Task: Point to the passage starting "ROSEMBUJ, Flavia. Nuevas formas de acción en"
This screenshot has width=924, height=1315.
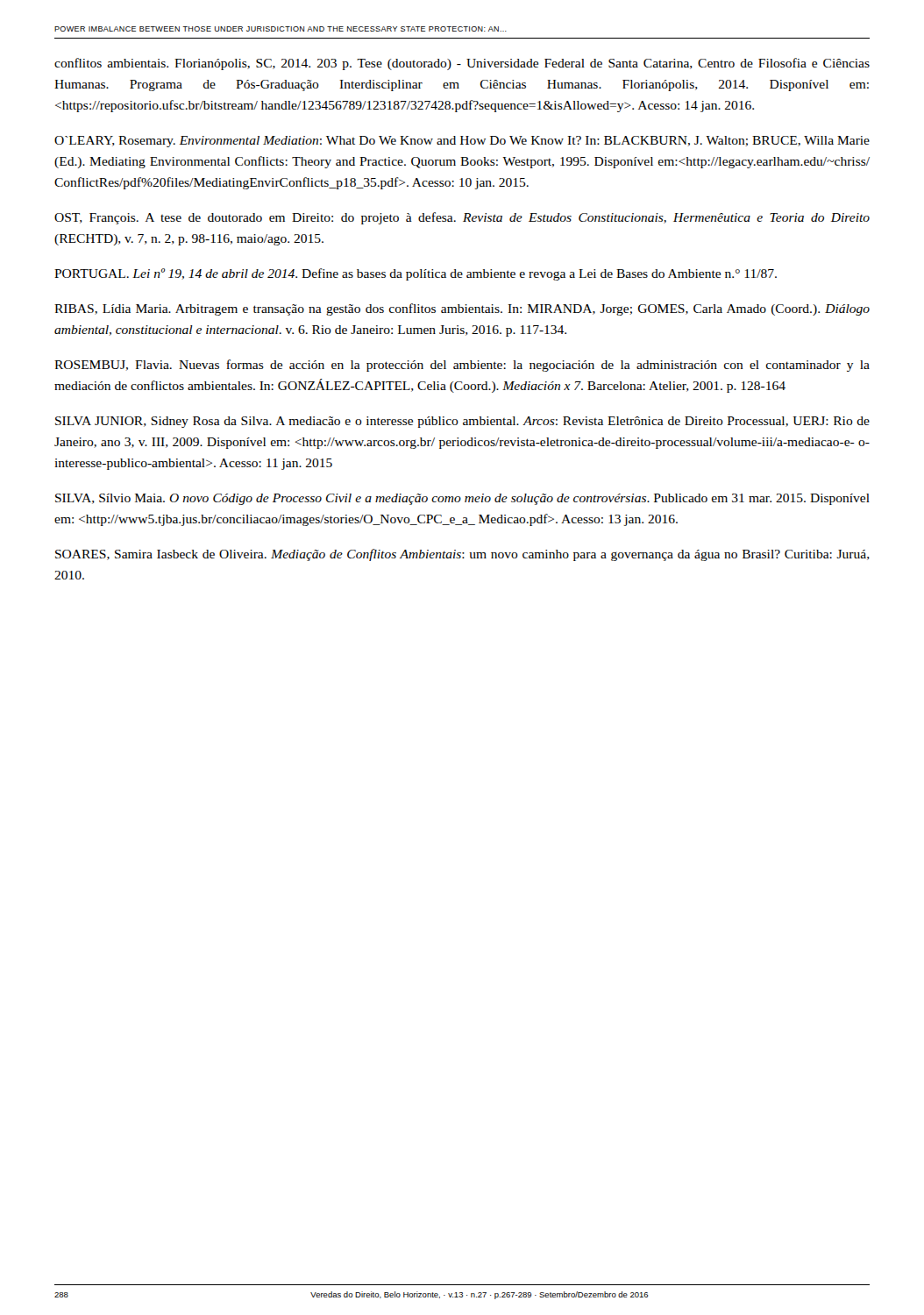Action: pyautogui.click(x=462, y=375)
